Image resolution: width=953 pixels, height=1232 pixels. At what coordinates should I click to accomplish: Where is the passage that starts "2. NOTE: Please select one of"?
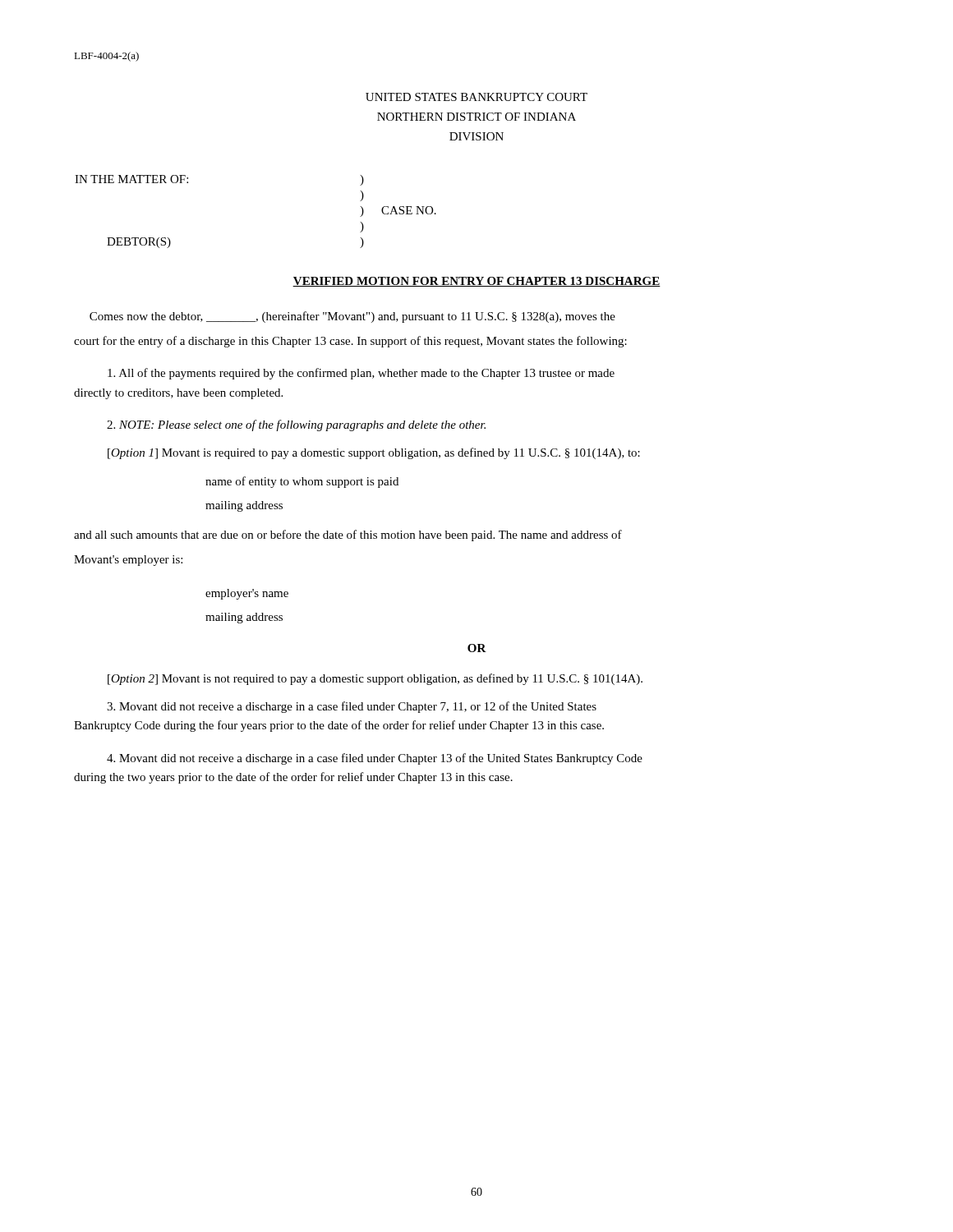click(297, 425)
